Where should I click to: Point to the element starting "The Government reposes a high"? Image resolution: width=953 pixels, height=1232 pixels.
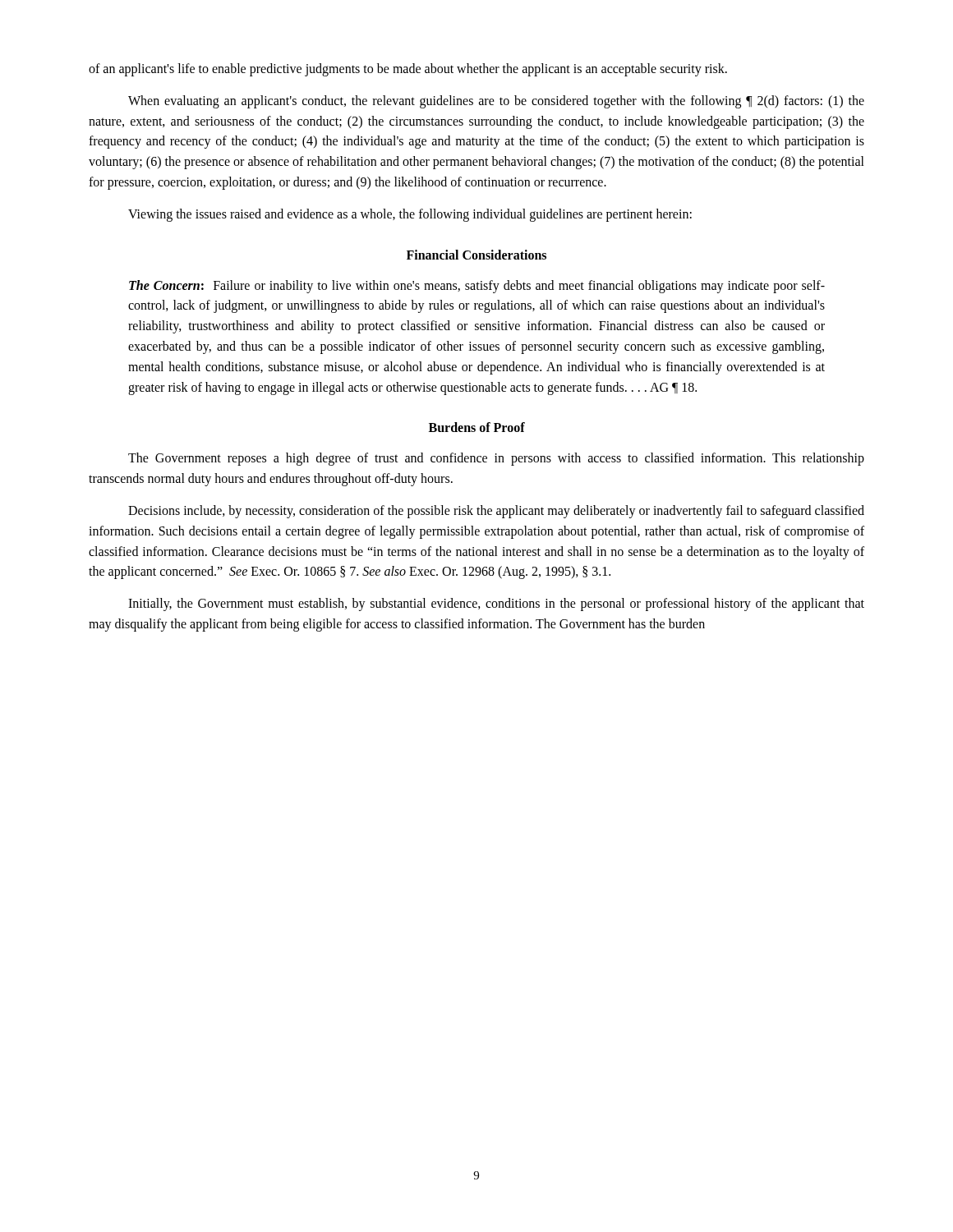click(x=476, y=468)
